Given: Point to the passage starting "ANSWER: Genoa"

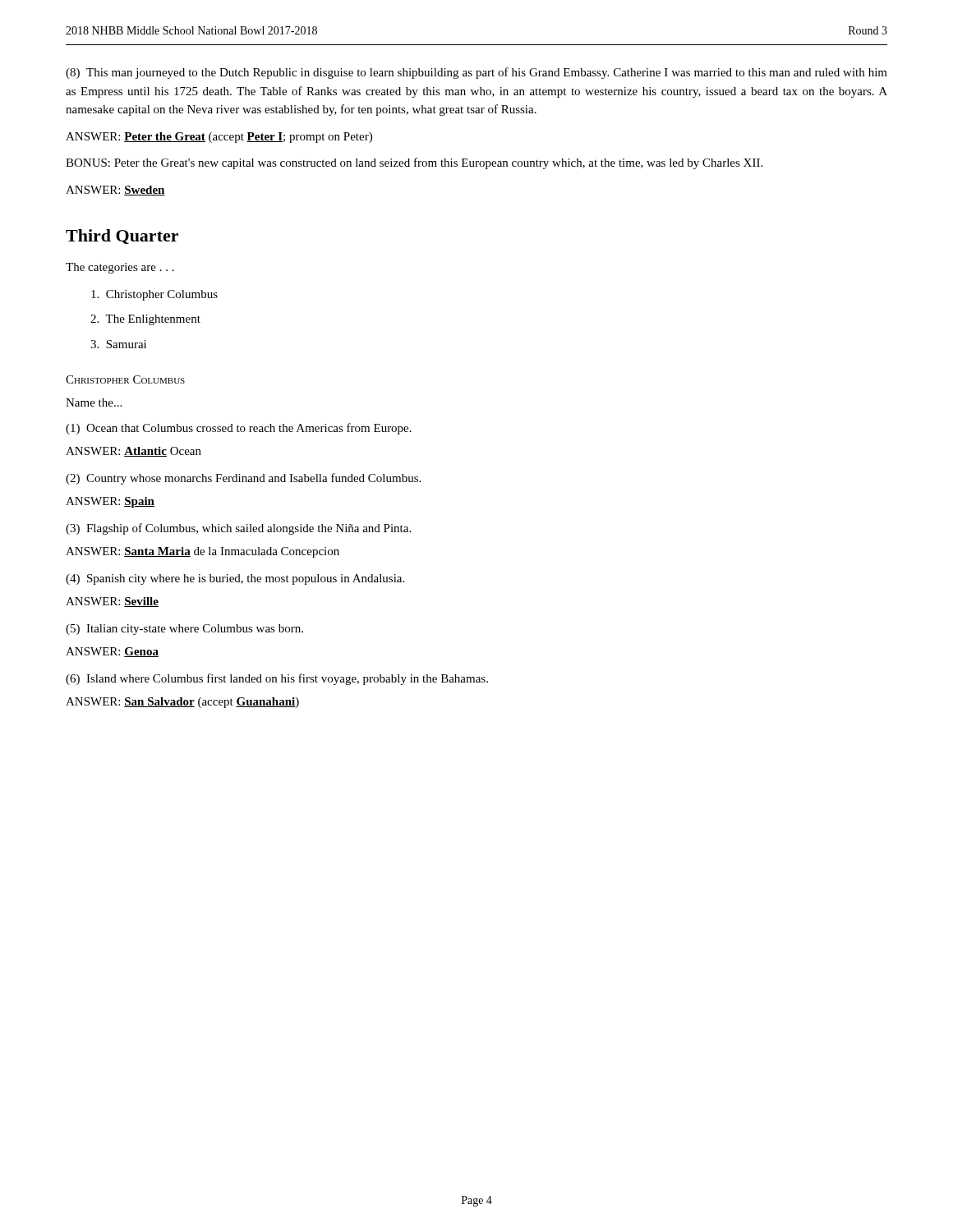Looking at the screenshot, I should click(x=112, y=651).
